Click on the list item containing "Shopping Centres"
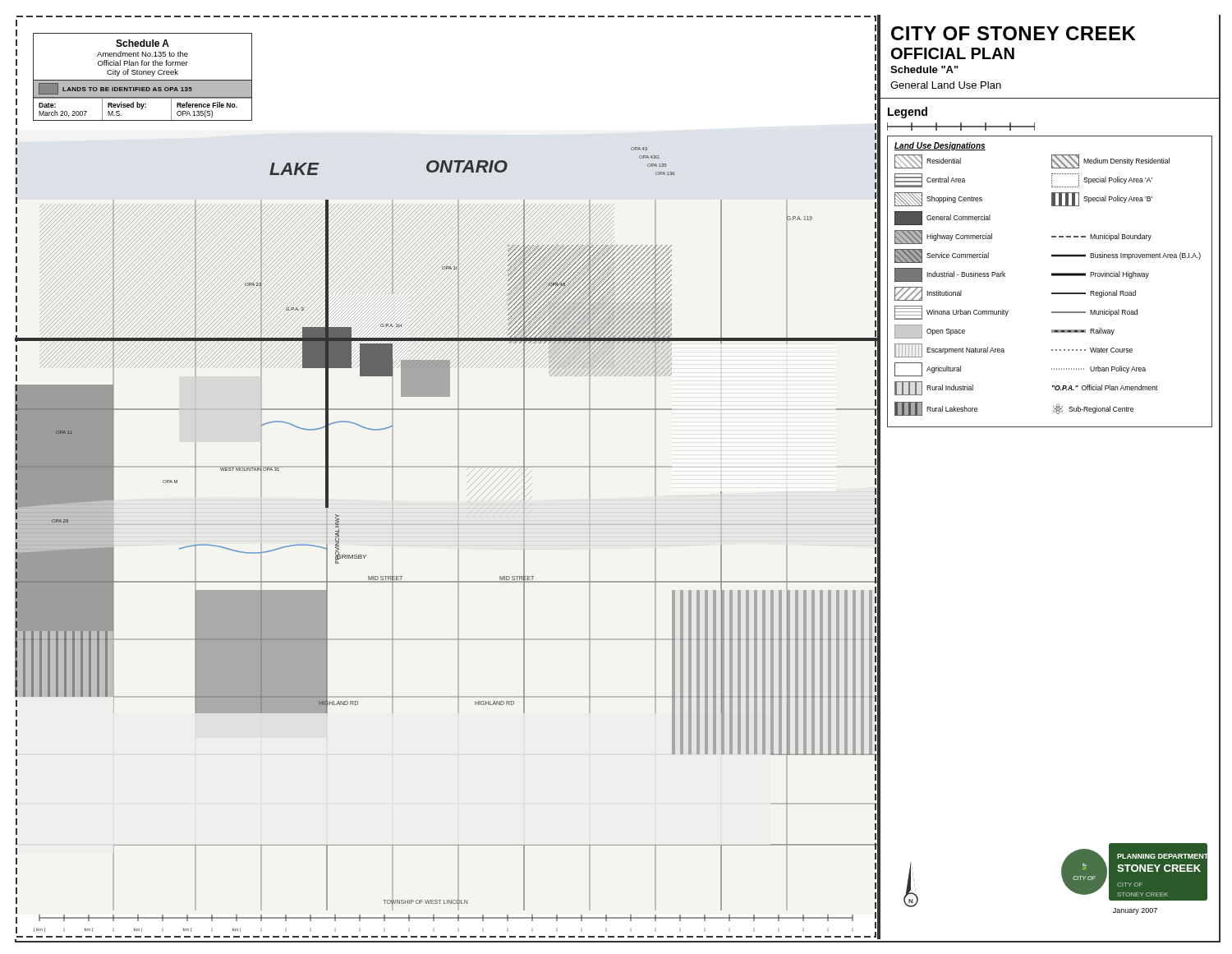The width and height of the screenshot is (1232, 954). tap(938, 199)
